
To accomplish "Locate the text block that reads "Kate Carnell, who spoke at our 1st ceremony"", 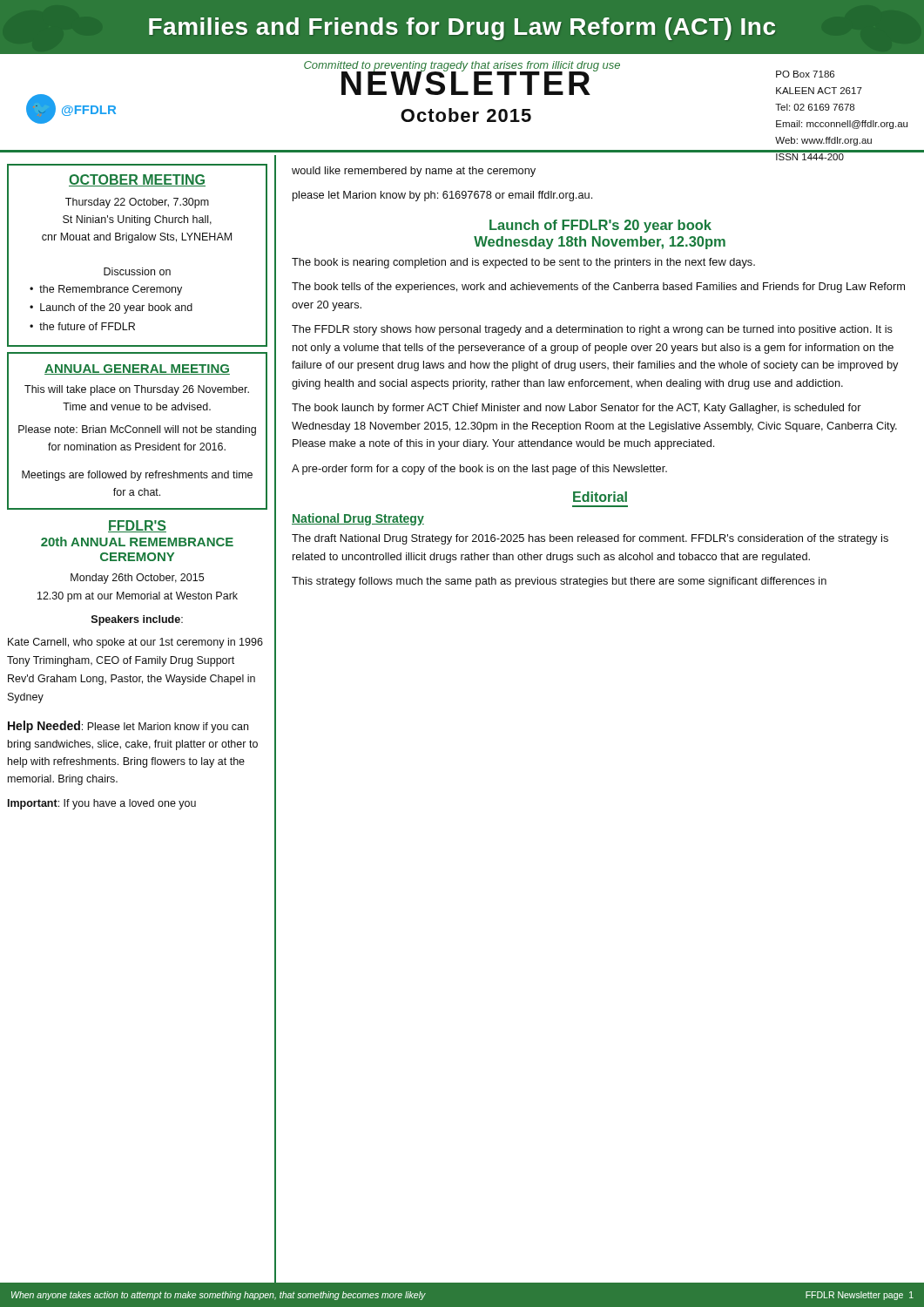I will (135, 642).
